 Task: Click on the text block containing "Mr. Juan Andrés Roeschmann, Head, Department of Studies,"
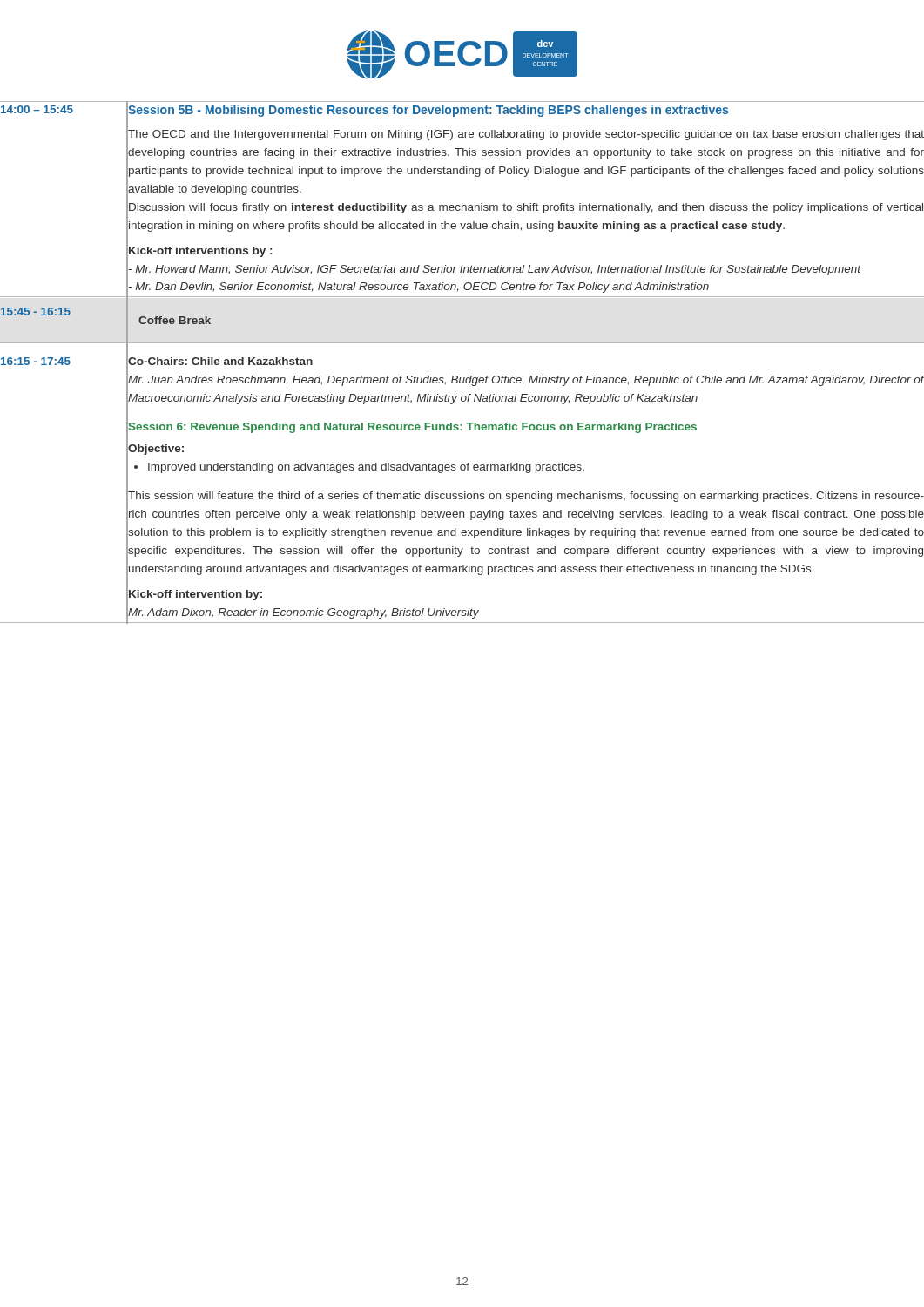[526, 389]
